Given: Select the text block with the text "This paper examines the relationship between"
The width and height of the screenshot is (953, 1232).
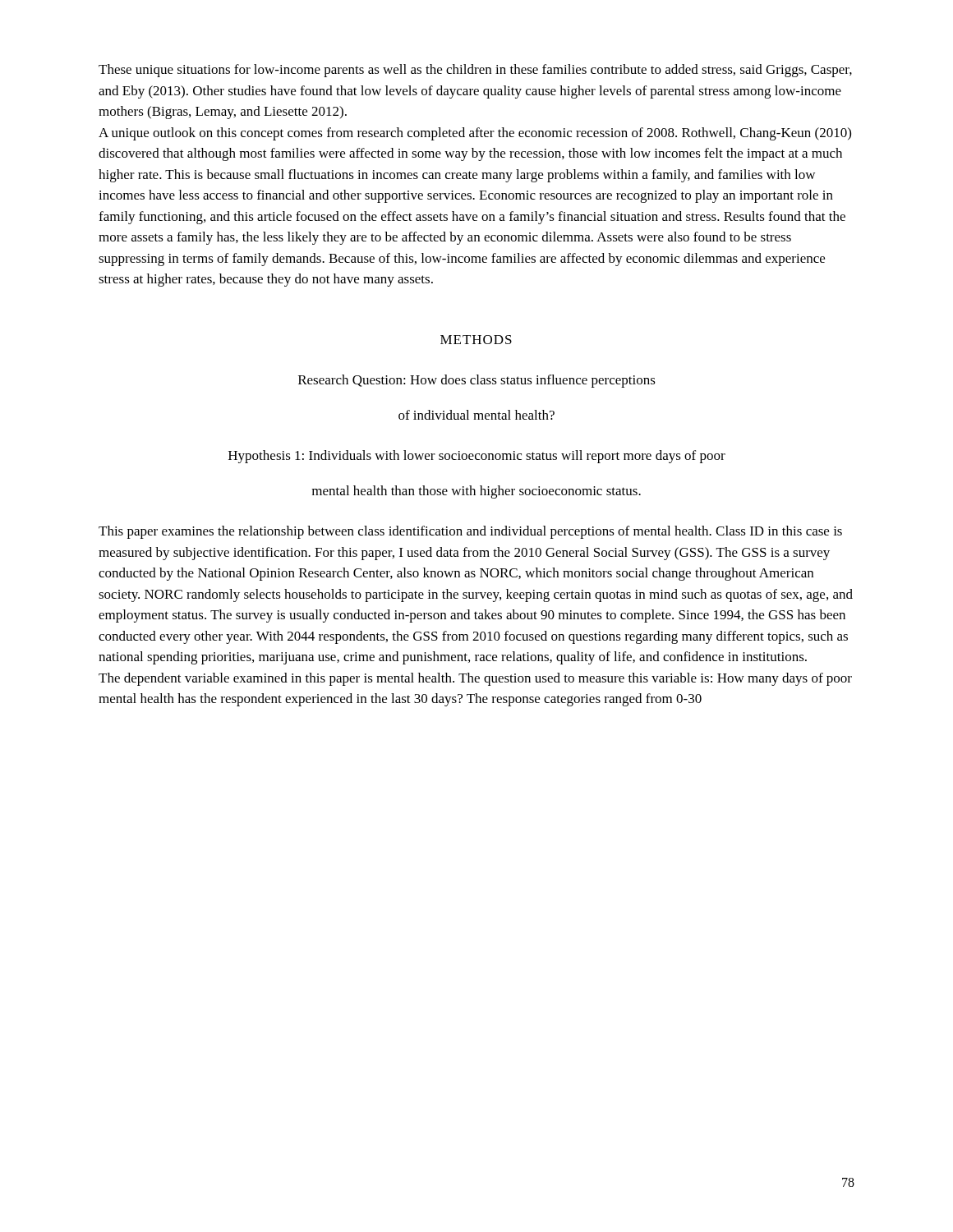Looking at the screenshot, I should [x=476, y=594].
